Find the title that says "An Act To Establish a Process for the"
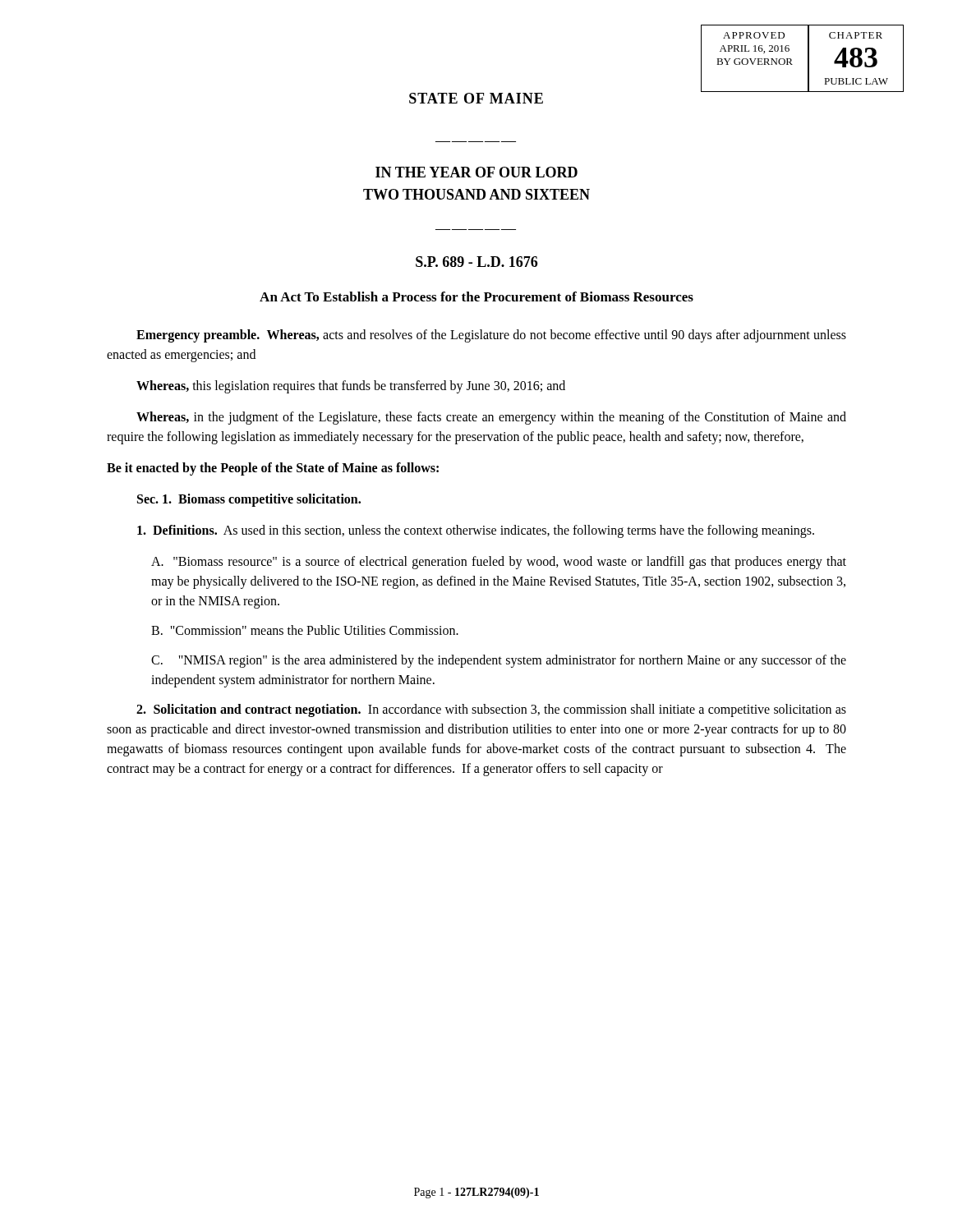This screenshot has height=1232, width=953. (x=476, y=297)
